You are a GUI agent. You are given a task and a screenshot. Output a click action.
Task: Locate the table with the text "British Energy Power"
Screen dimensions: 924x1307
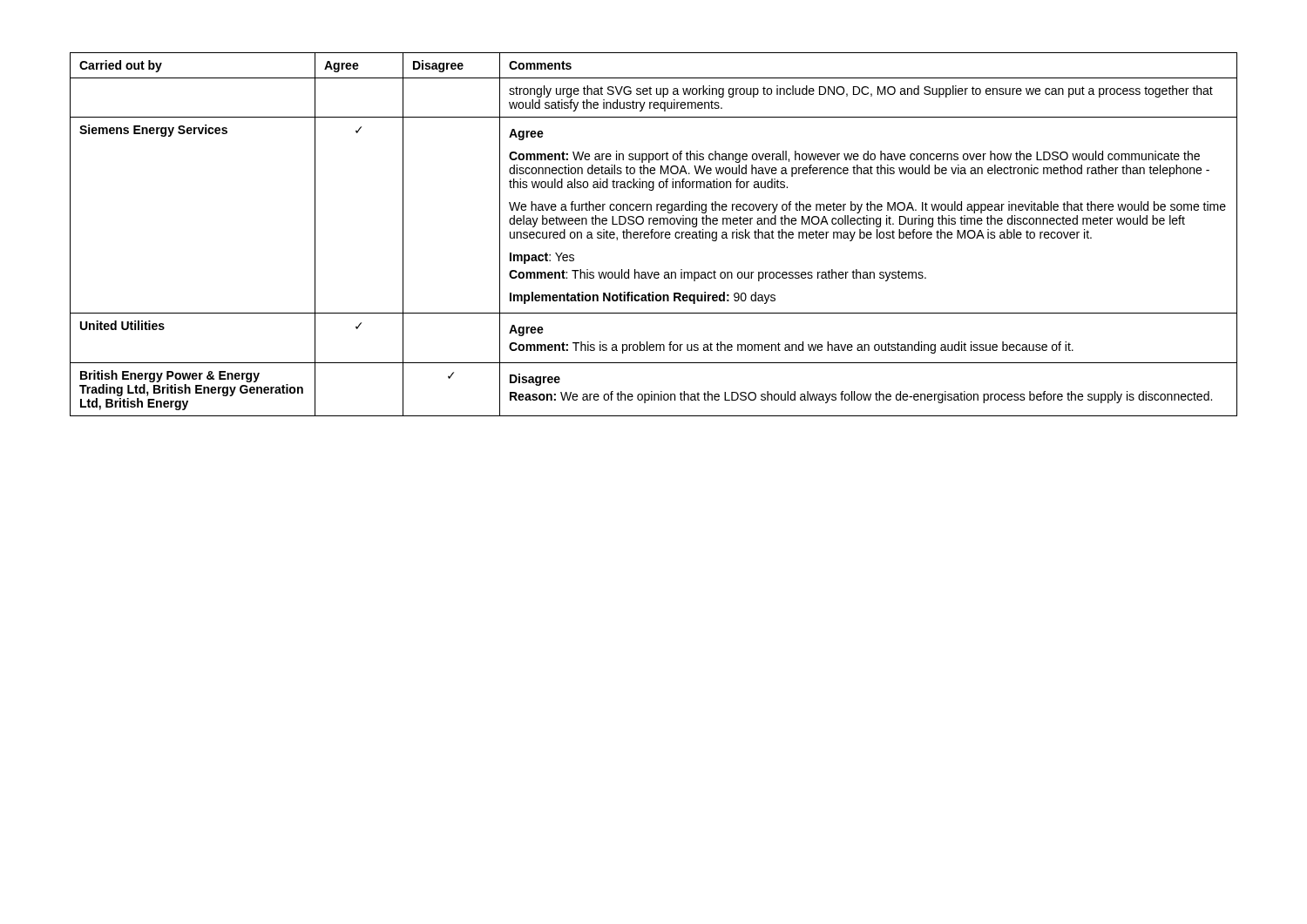click(654, 234)
